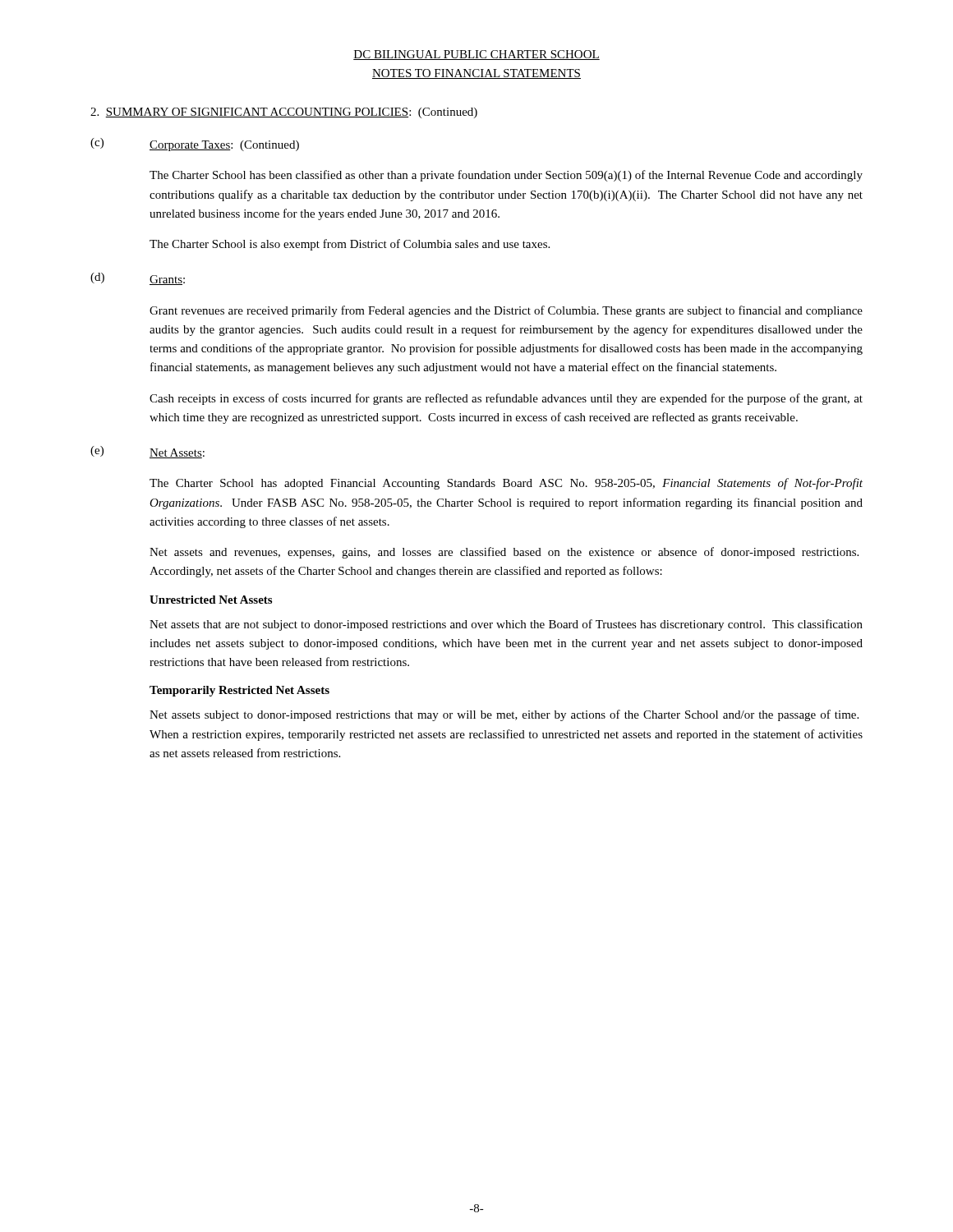Image resolution: width=953 pixels, height=1232 pixels.
Task: Select the text block that reads "Net assets that"
Action: (x=506, y=643)
